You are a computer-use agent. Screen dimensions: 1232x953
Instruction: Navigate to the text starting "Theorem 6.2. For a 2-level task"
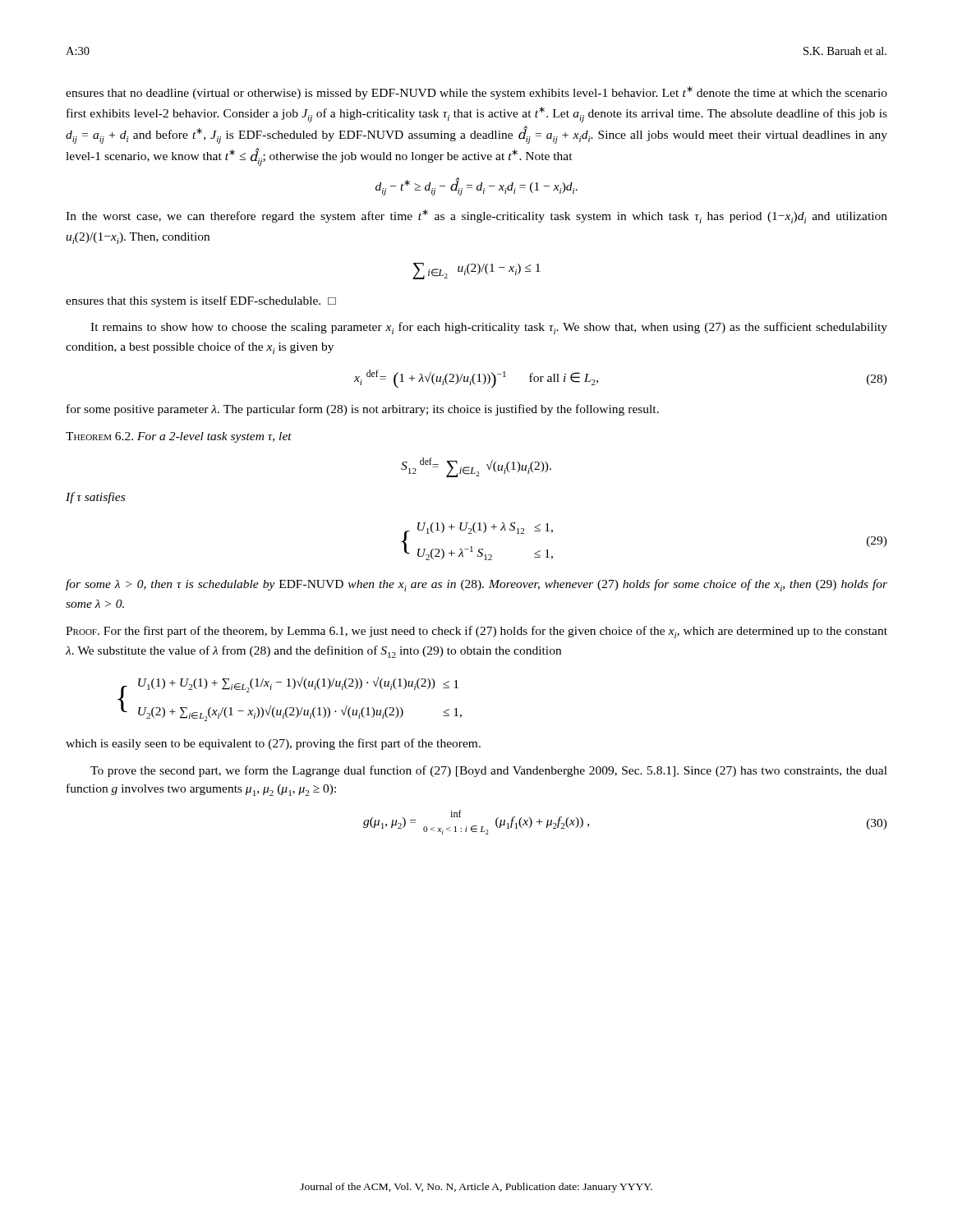pos(179,437)
